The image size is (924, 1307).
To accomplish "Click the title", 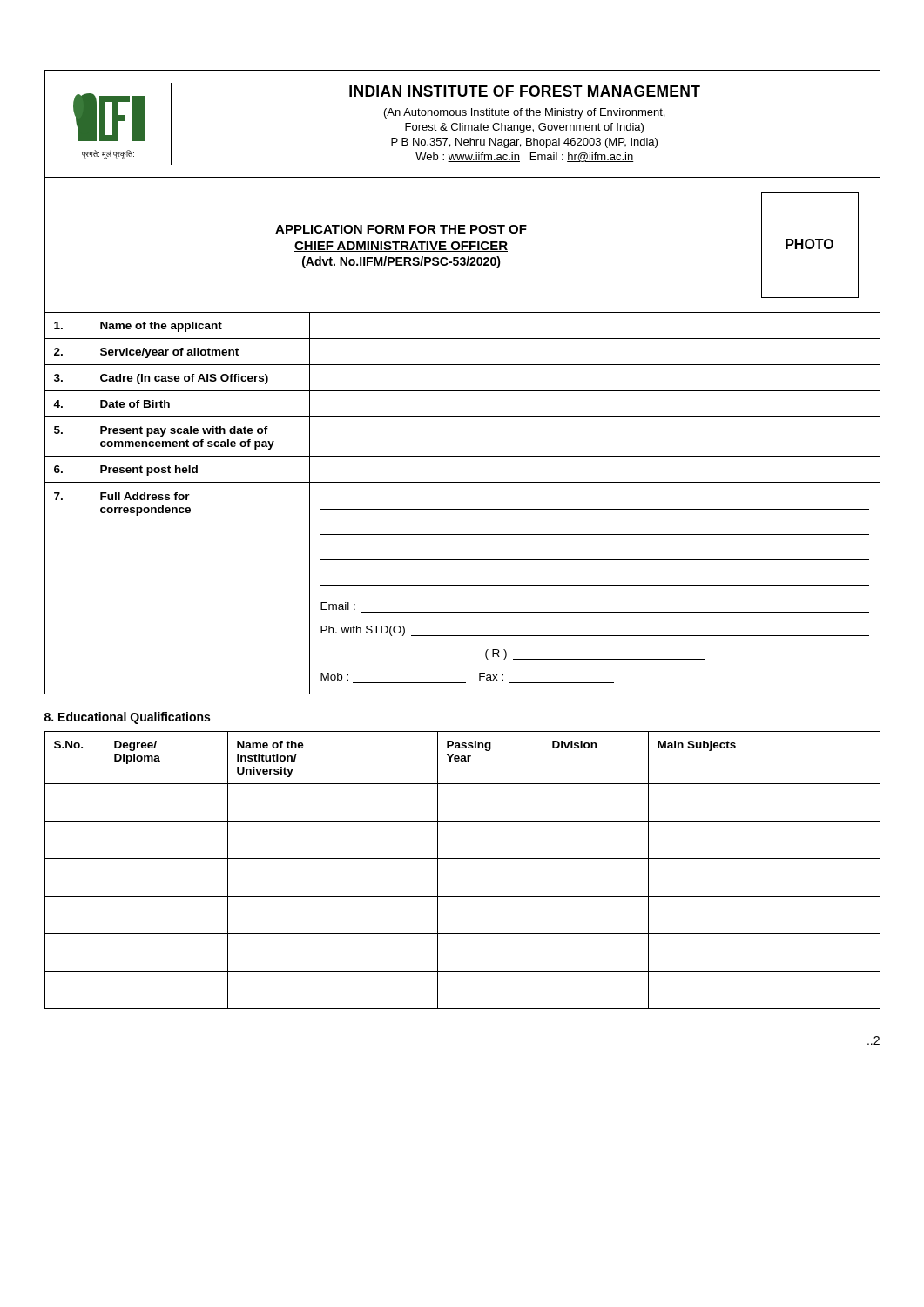I will point(462,245).
